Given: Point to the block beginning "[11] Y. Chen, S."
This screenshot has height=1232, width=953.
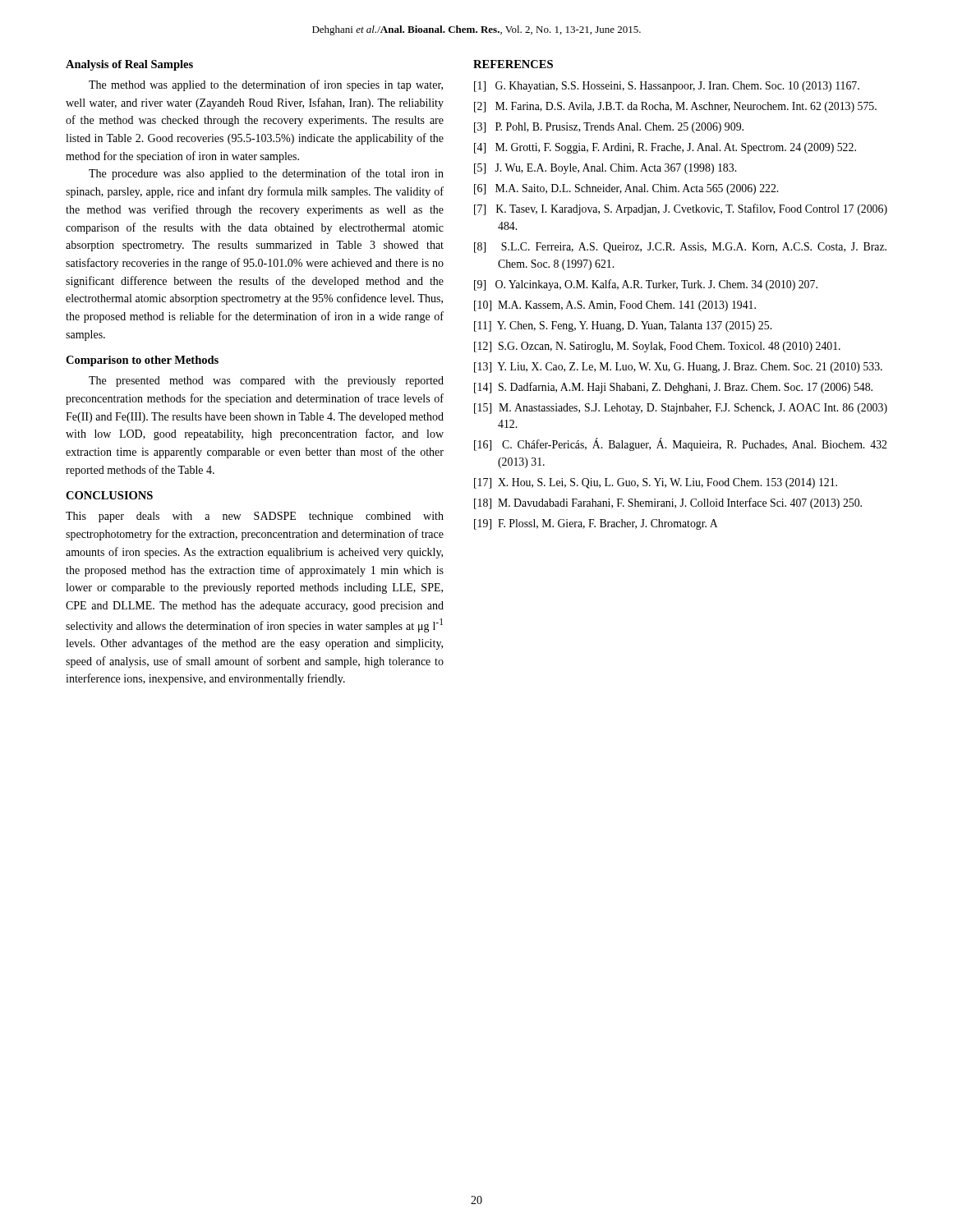Looking at the screenshot, I should coord(623,325).
